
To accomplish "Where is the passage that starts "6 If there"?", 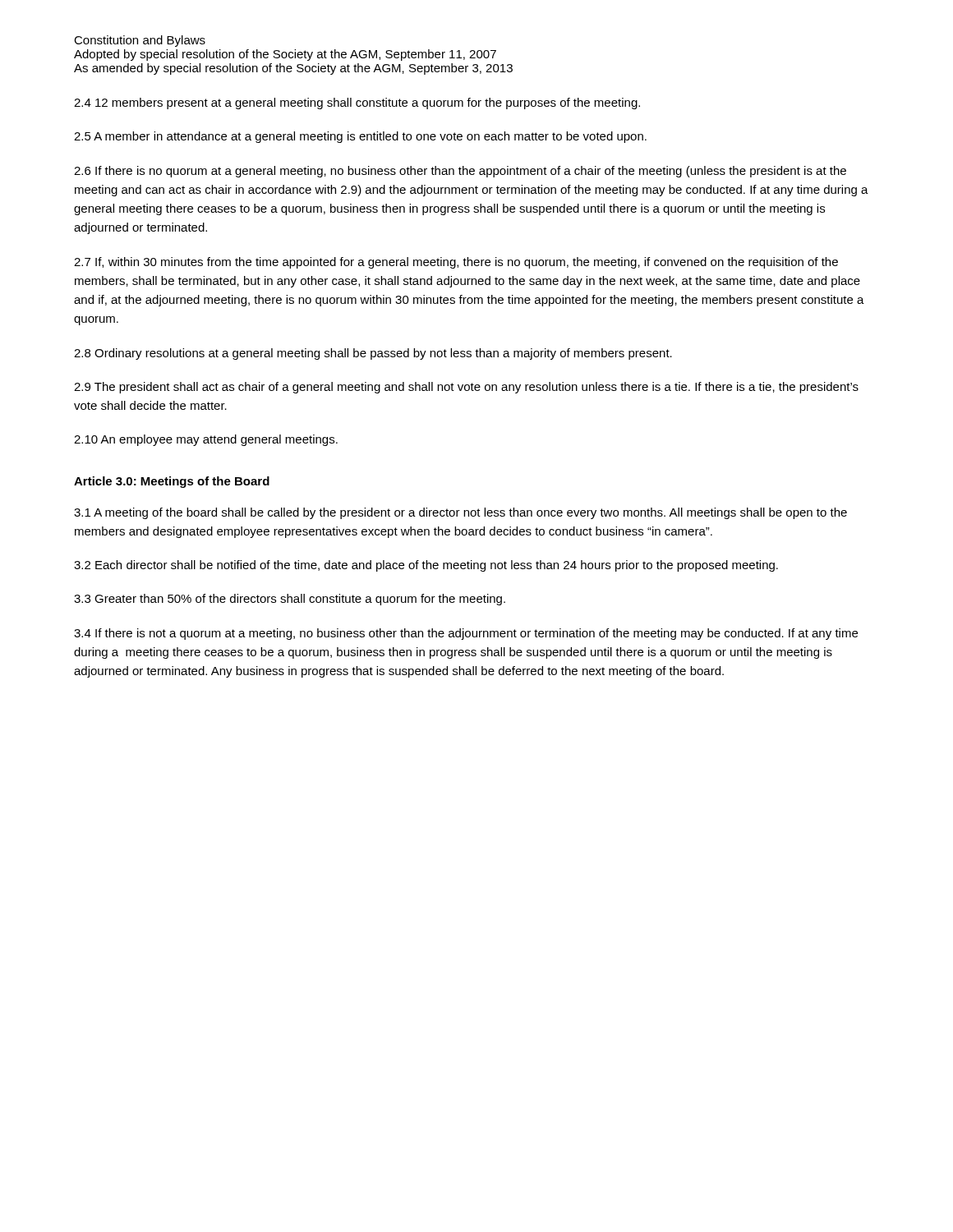I will [x=471, y=199].
